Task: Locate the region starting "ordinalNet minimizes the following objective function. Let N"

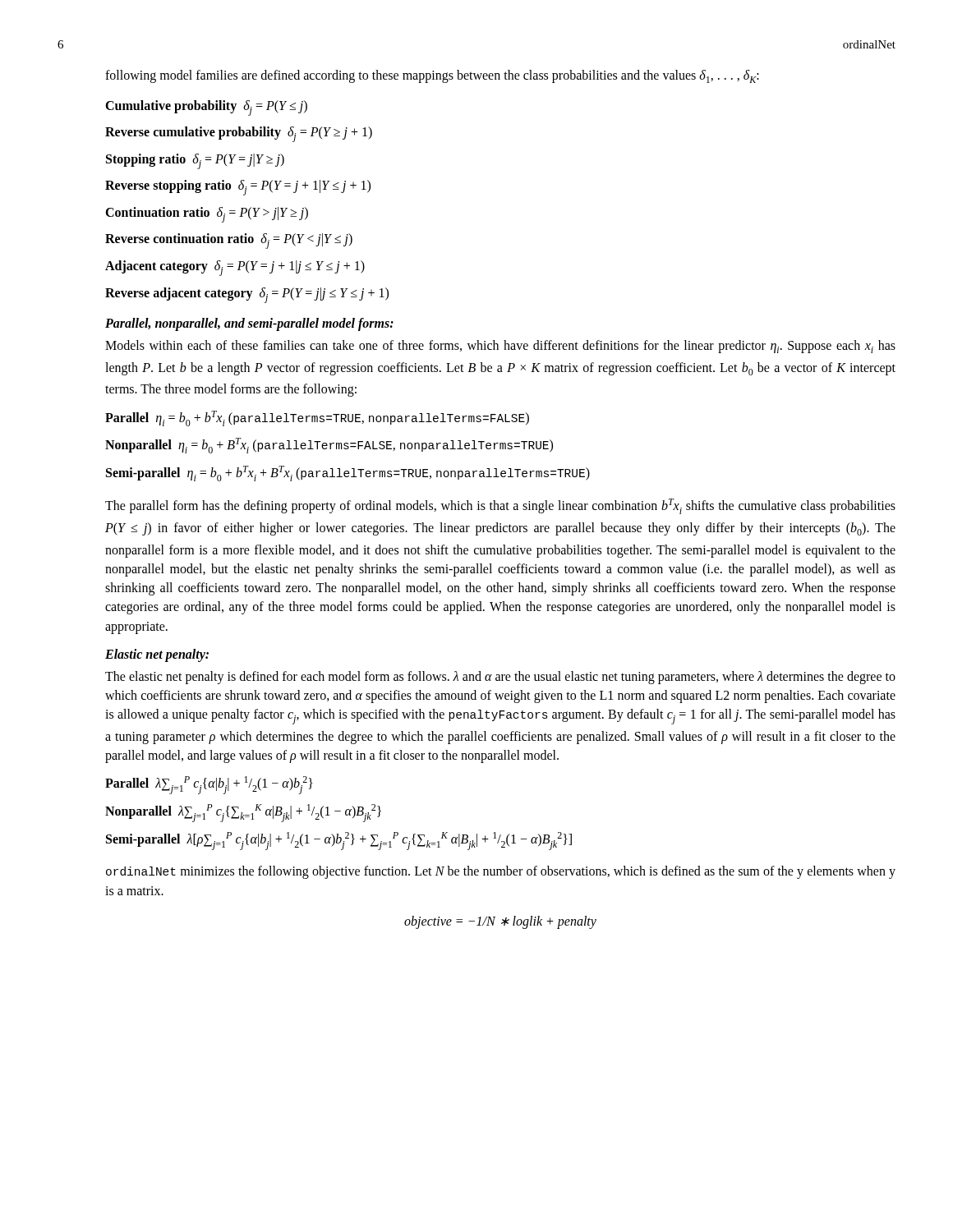Action: click(500, 881)
